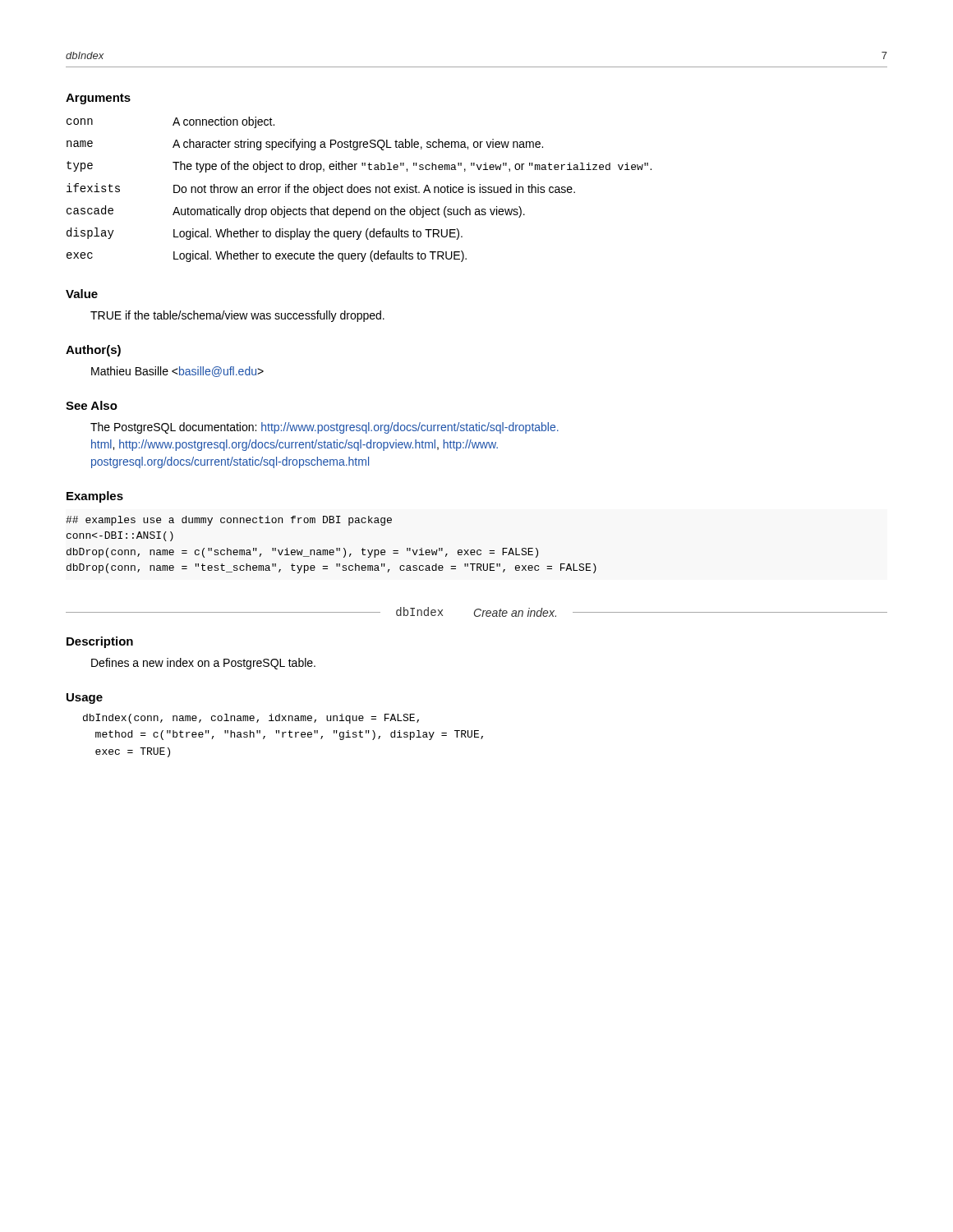
Task: Where does it say "The PostgreSQL documentation: http://www.postgresql.org/docs/current/static/sql-droptable.html, http://www.postgresql.org/docs/current/static/sql-dropview.html, http://www.postgresql.org/docs/current/static/sql-dropschema.html"?
Action: (x=325, y=444)
